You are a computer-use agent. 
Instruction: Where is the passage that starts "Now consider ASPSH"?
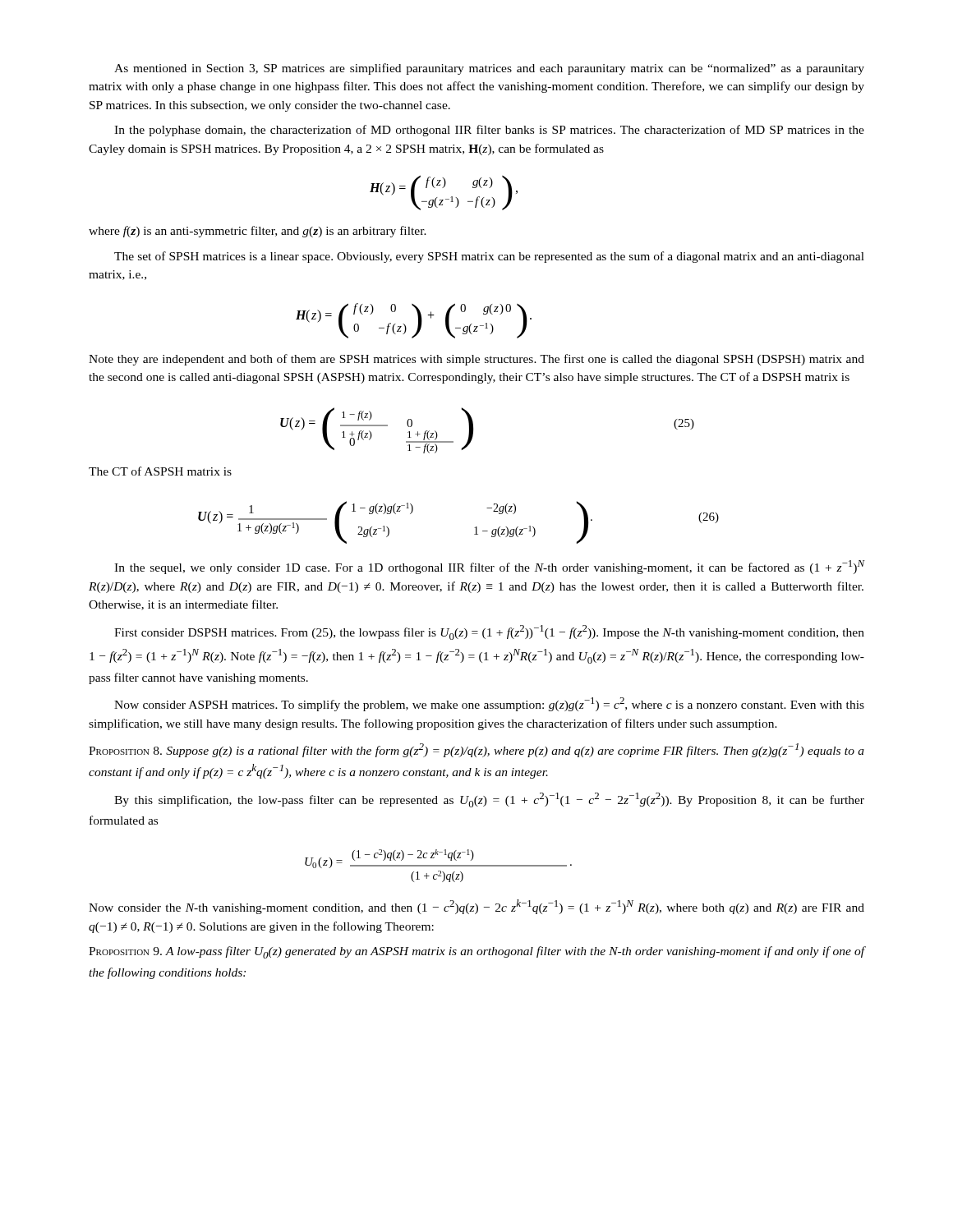[476, 713]
